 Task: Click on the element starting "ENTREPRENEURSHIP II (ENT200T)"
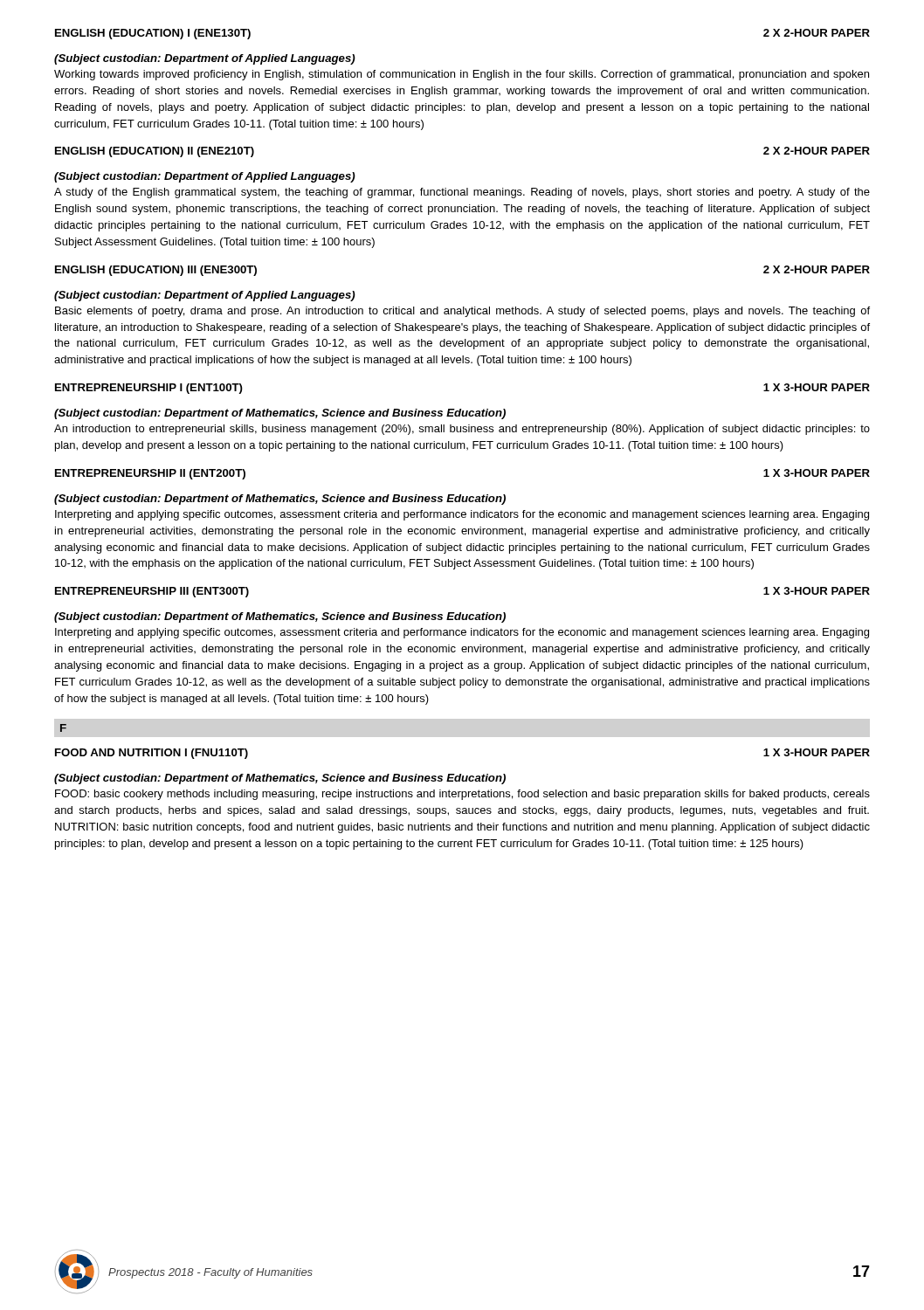(154, 474)
